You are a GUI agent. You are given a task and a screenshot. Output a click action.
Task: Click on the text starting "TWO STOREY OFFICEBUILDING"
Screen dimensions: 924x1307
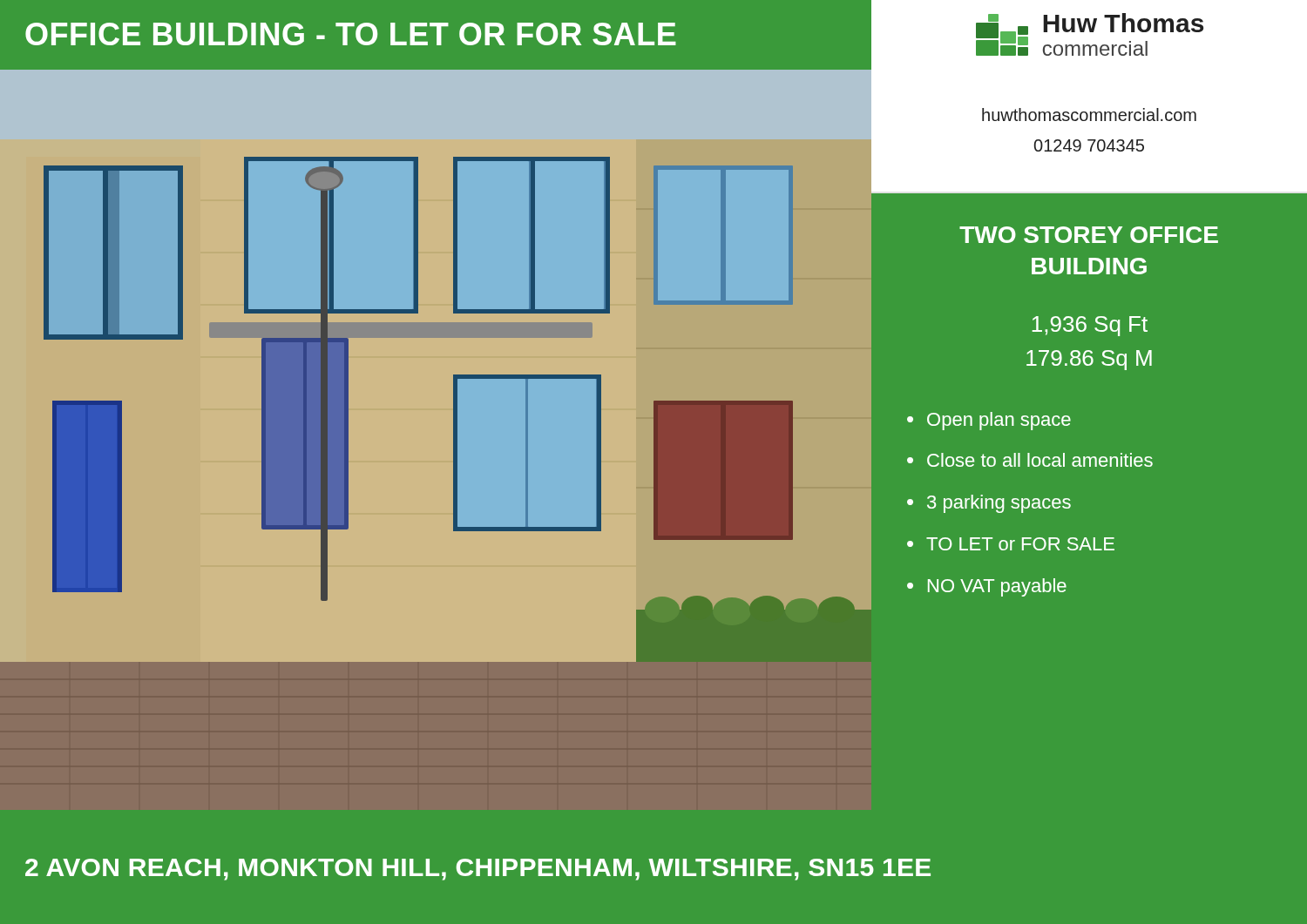1089,251
